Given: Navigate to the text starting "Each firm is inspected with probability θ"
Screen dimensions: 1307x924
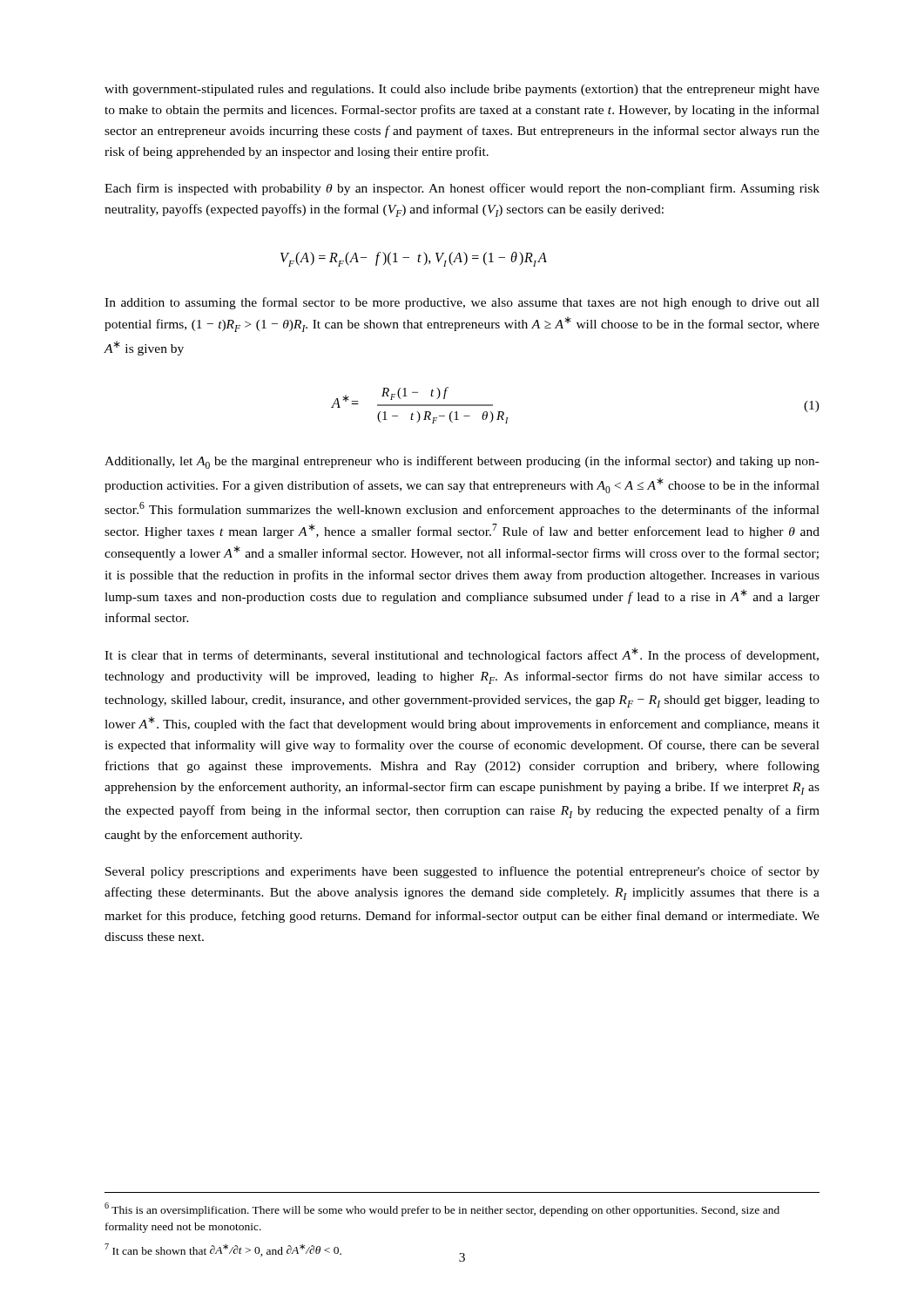Looking at the screenshot, I should tap(462, 200).
